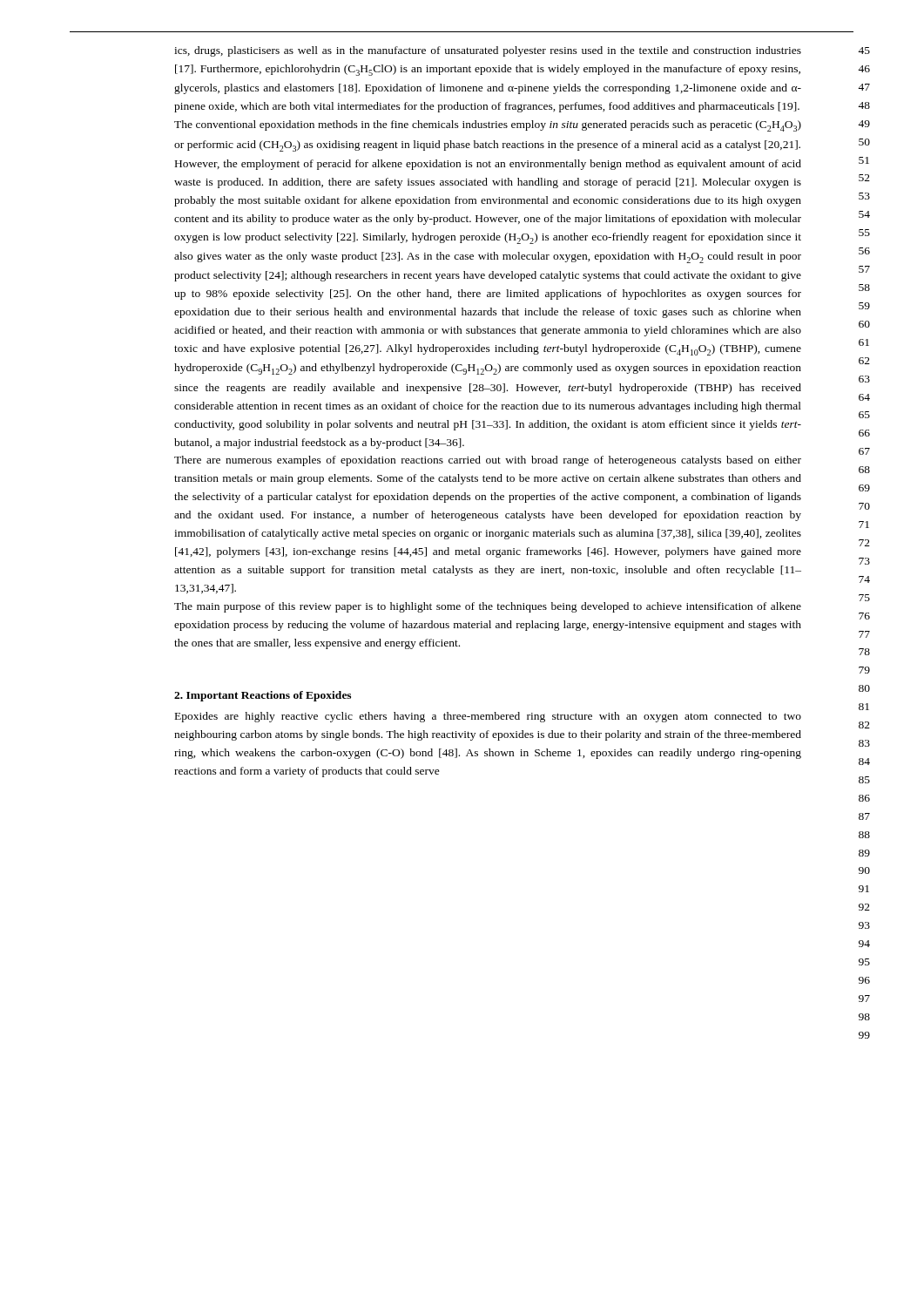Point to "2. Important Reactions of Epoxides"

tap(263, 694)
